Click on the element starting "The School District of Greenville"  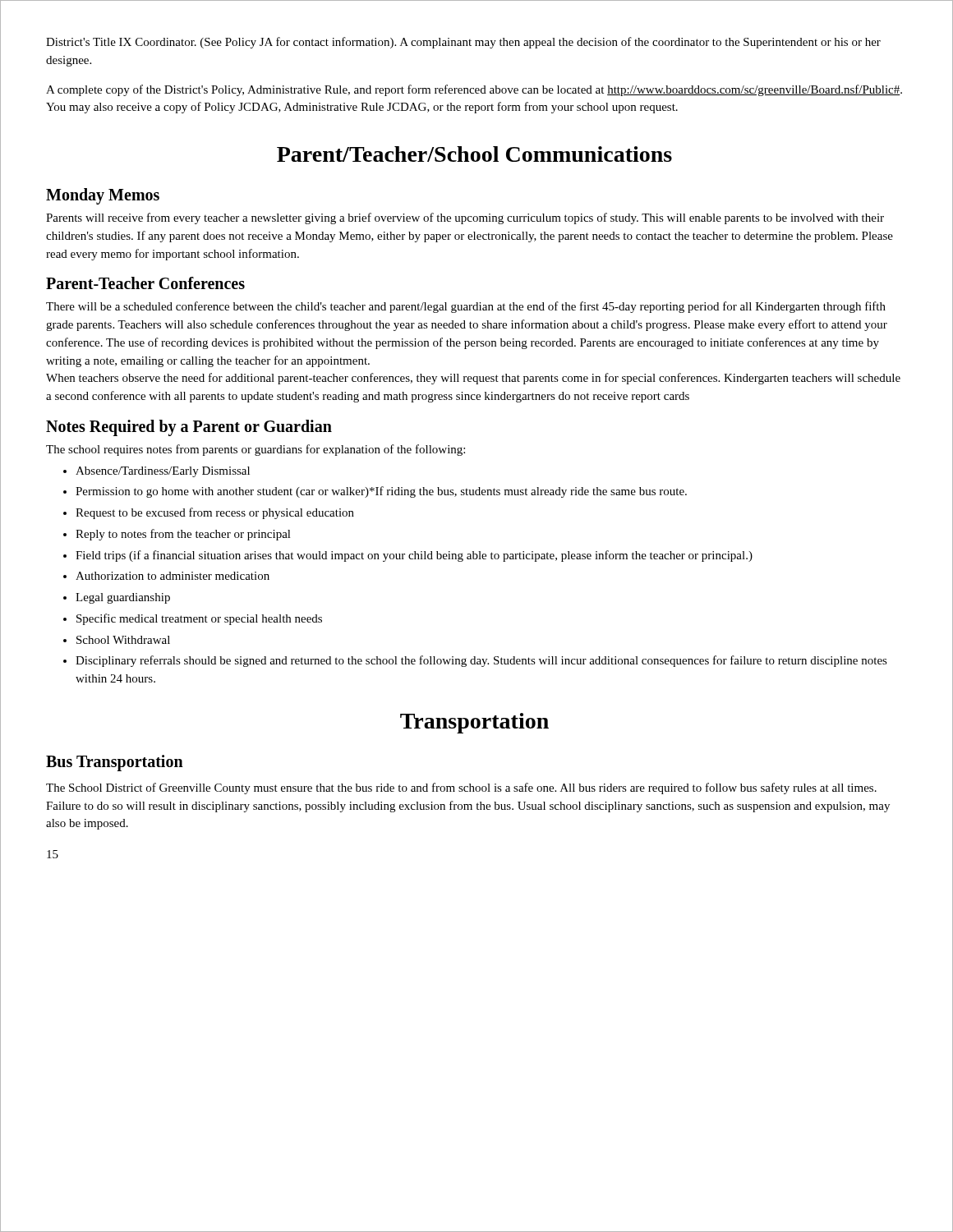pos(468,805)
